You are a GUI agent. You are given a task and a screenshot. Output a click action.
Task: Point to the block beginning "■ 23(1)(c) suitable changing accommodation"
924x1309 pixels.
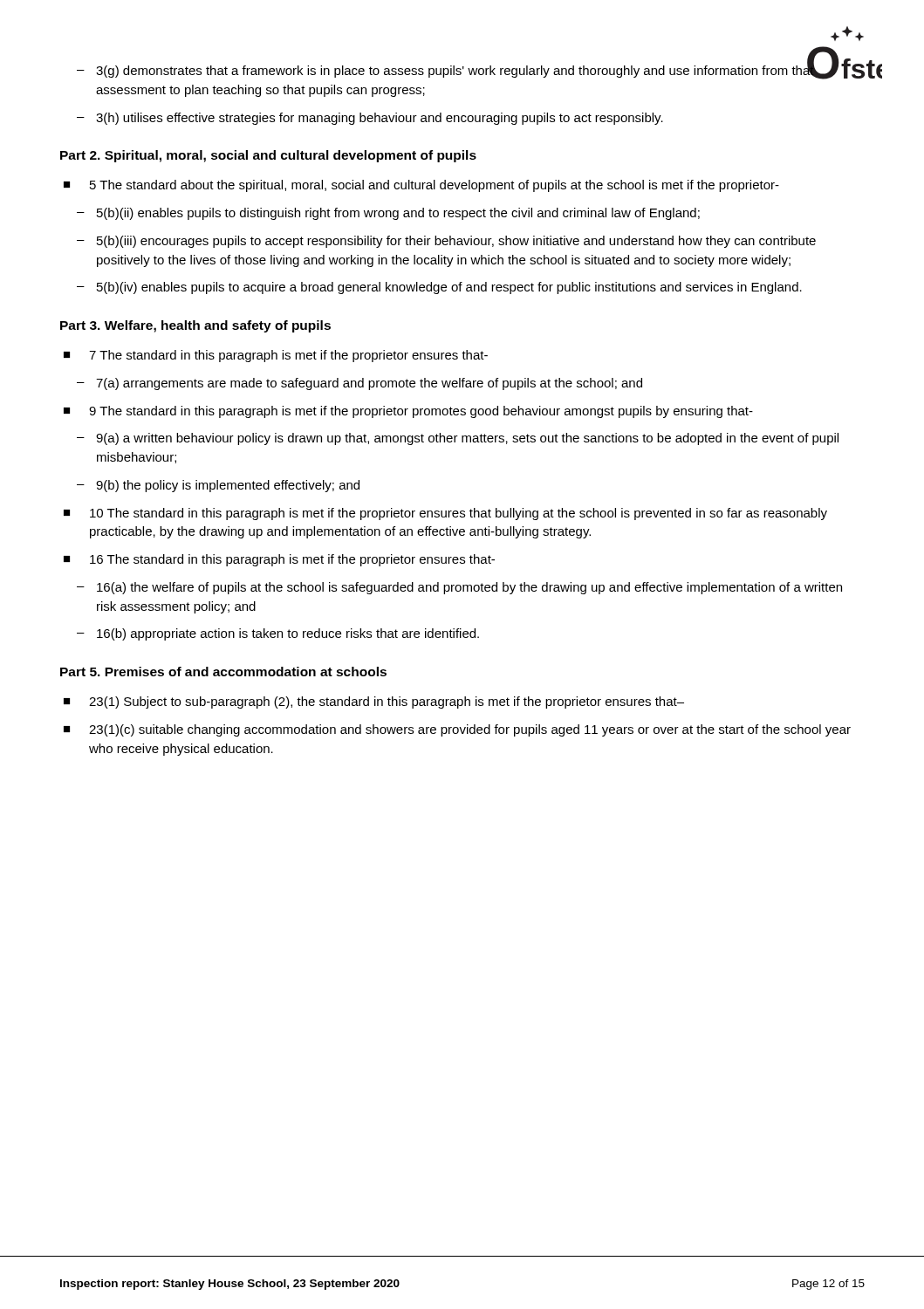[x=464, y=739]
